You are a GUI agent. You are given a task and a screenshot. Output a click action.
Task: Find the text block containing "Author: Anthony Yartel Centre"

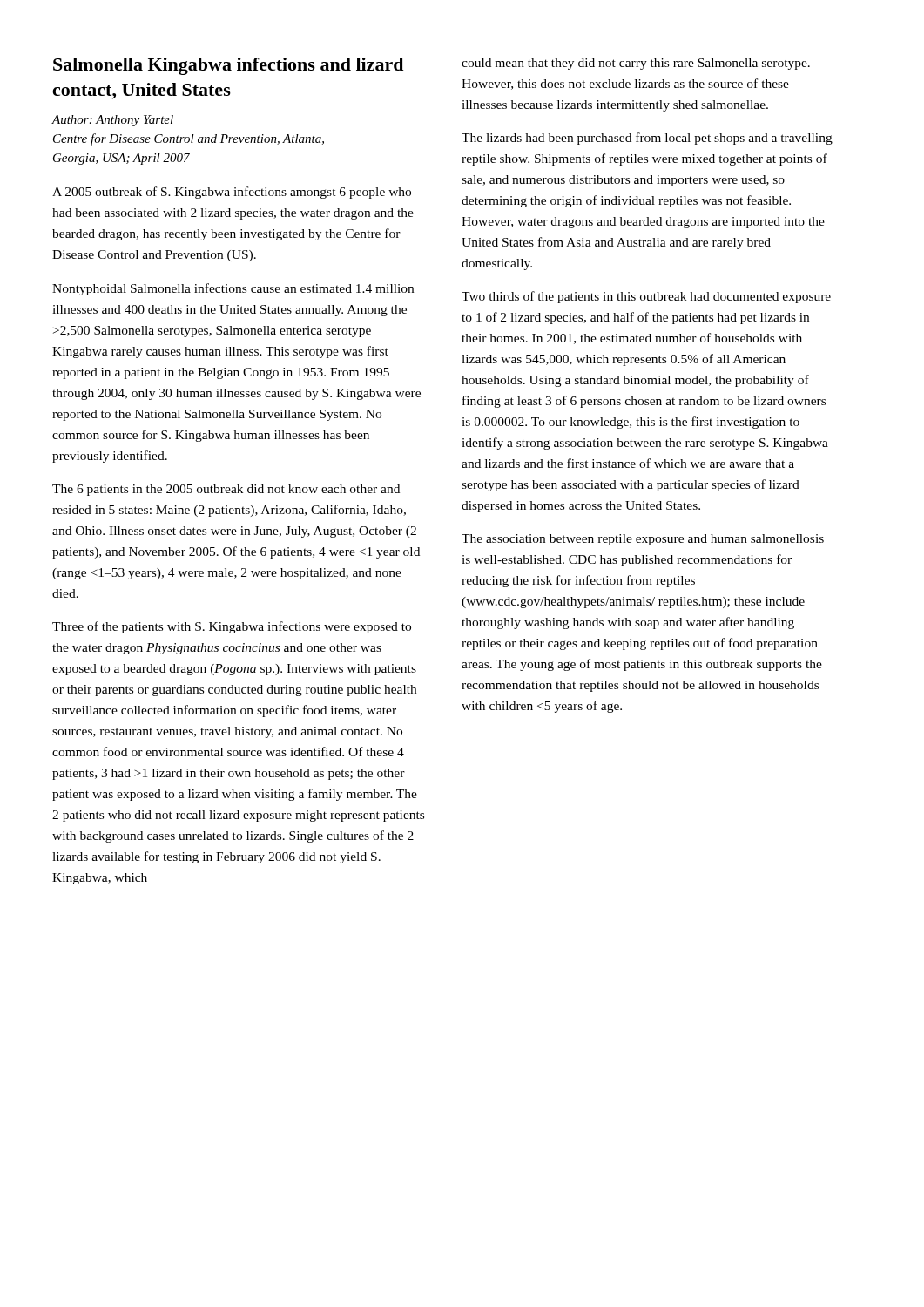point(189,138)
